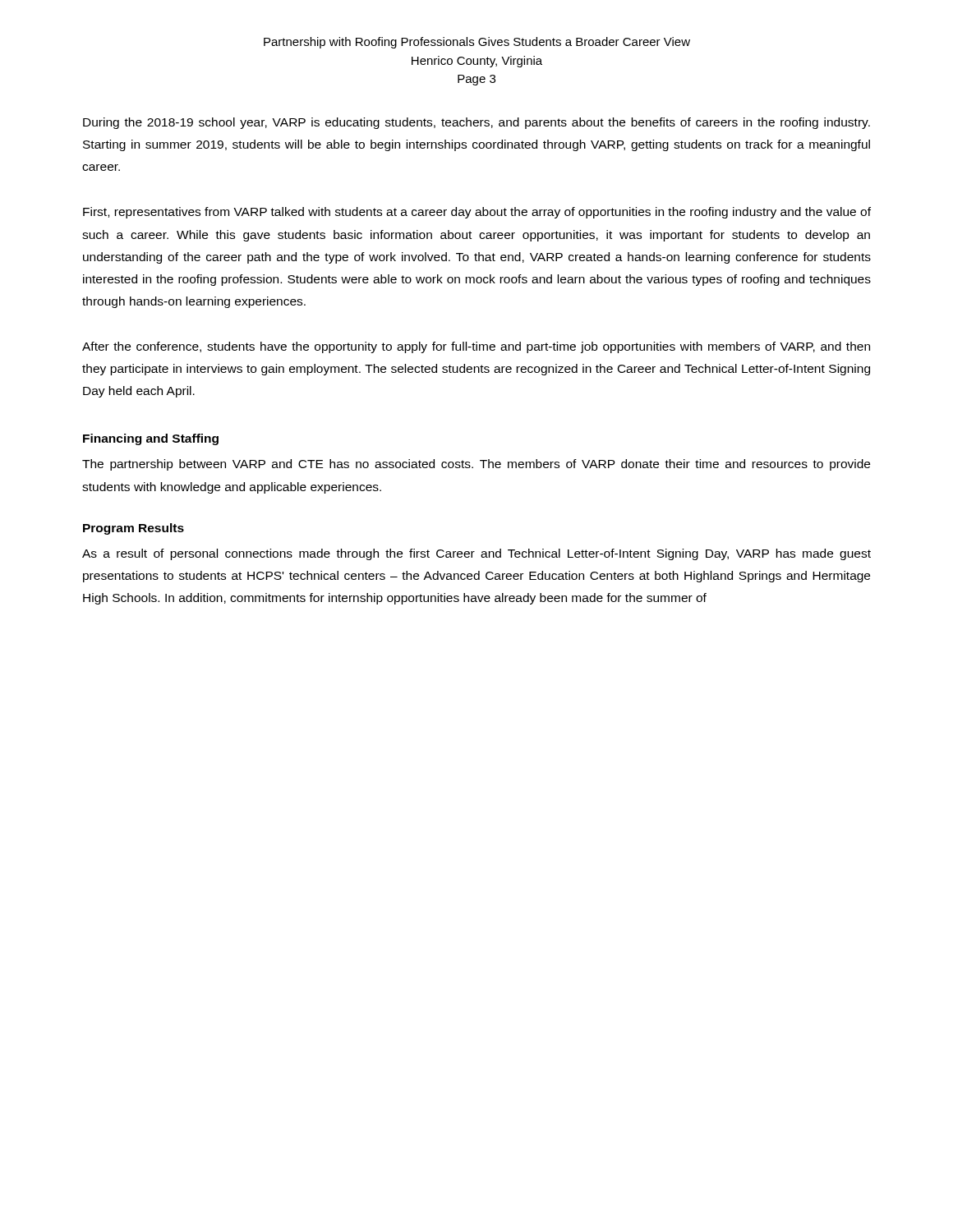Locate the block of text that opens with "During the 2018-19 school year, VARP is educating"
Image resolution: width=953 pixels, height=1232 pixels.
[476, 144]
